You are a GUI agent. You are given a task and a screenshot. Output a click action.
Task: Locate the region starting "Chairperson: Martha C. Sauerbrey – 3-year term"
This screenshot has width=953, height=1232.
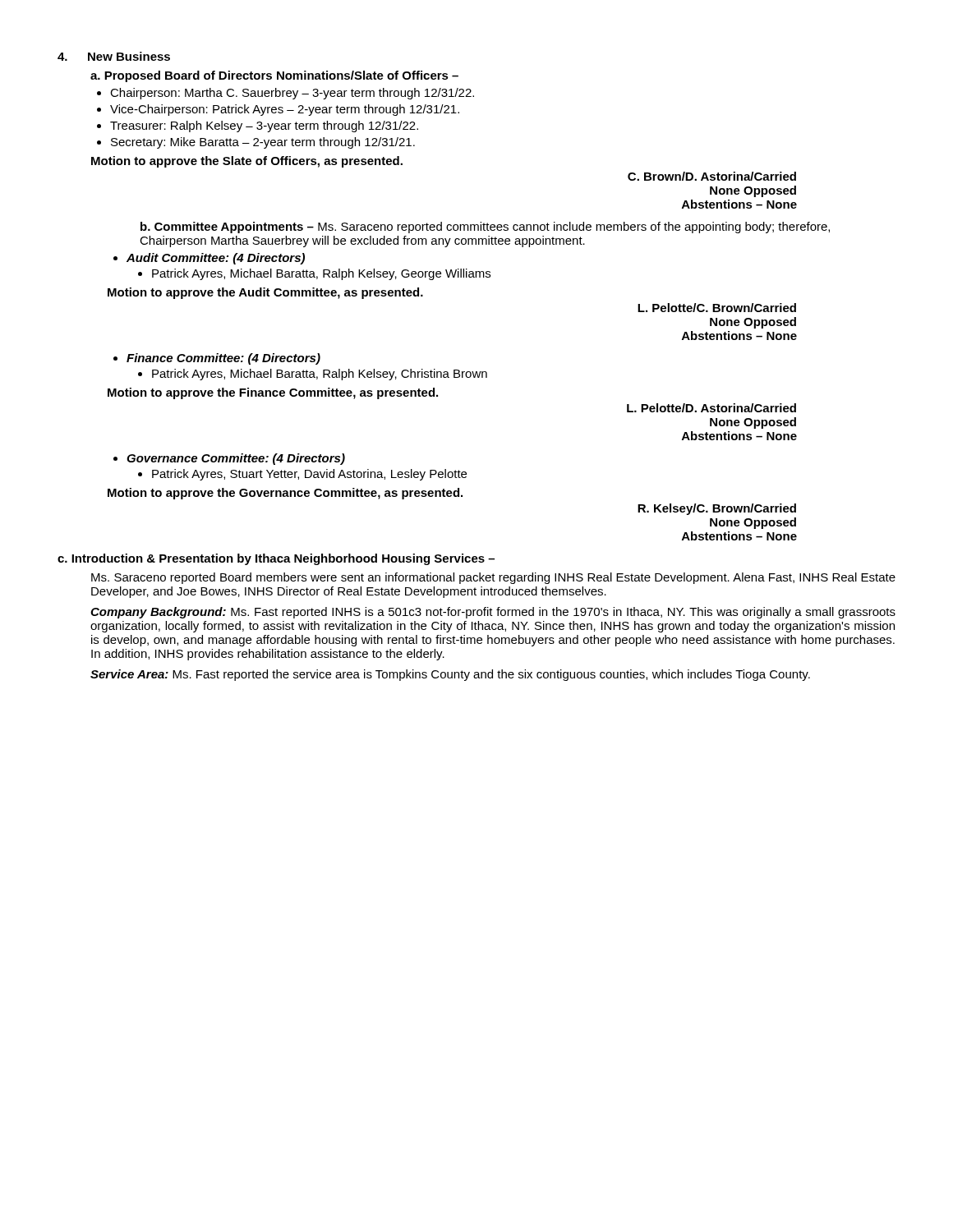pyautogui.click(x=293, y=92)
